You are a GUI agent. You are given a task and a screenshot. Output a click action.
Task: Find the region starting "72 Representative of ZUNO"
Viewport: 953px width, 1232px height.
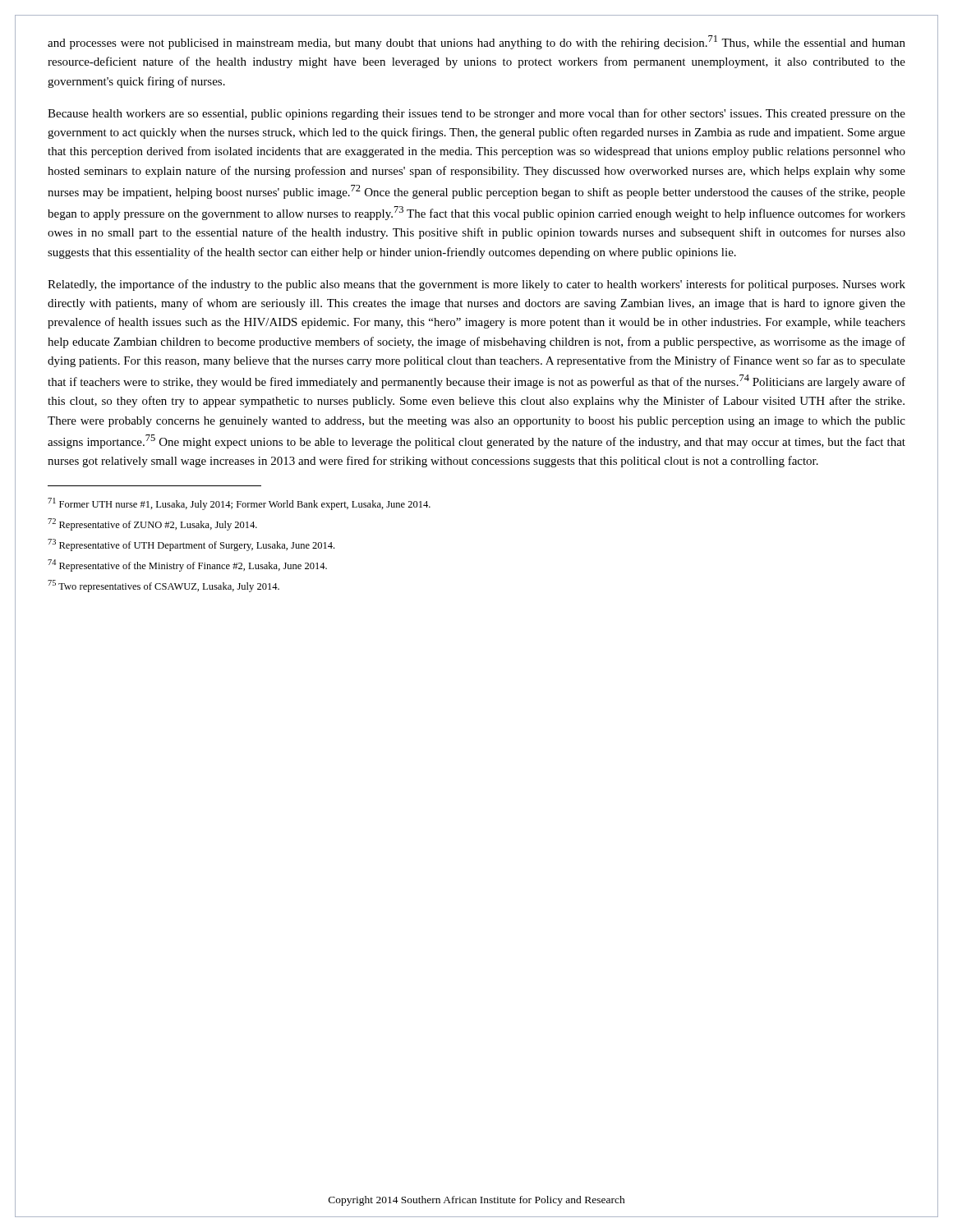[x=153, y=524]
